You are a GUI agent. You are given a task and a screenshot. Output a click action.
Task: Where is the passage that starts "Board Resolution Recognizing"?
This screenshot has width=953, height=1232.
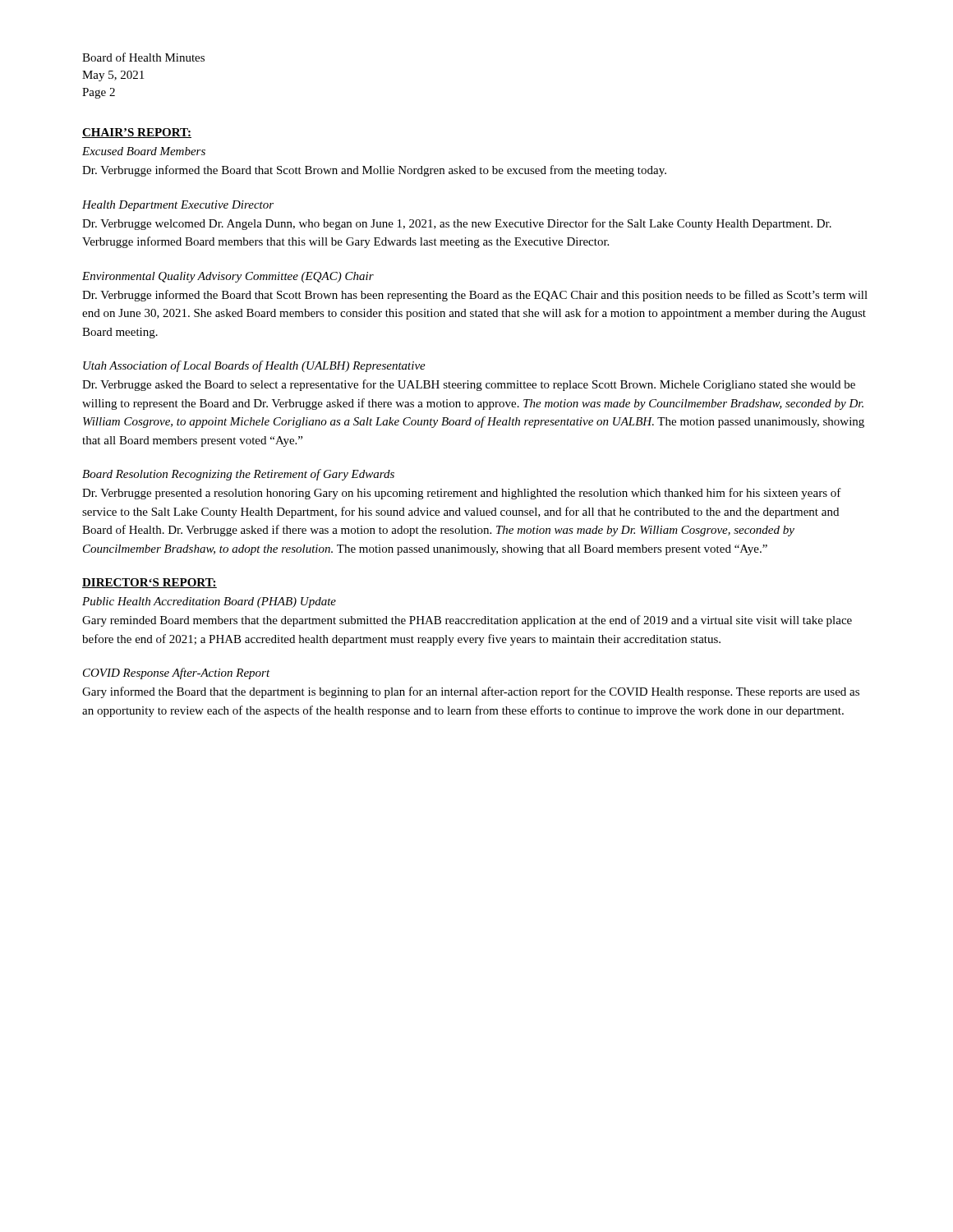pos(476,513)
